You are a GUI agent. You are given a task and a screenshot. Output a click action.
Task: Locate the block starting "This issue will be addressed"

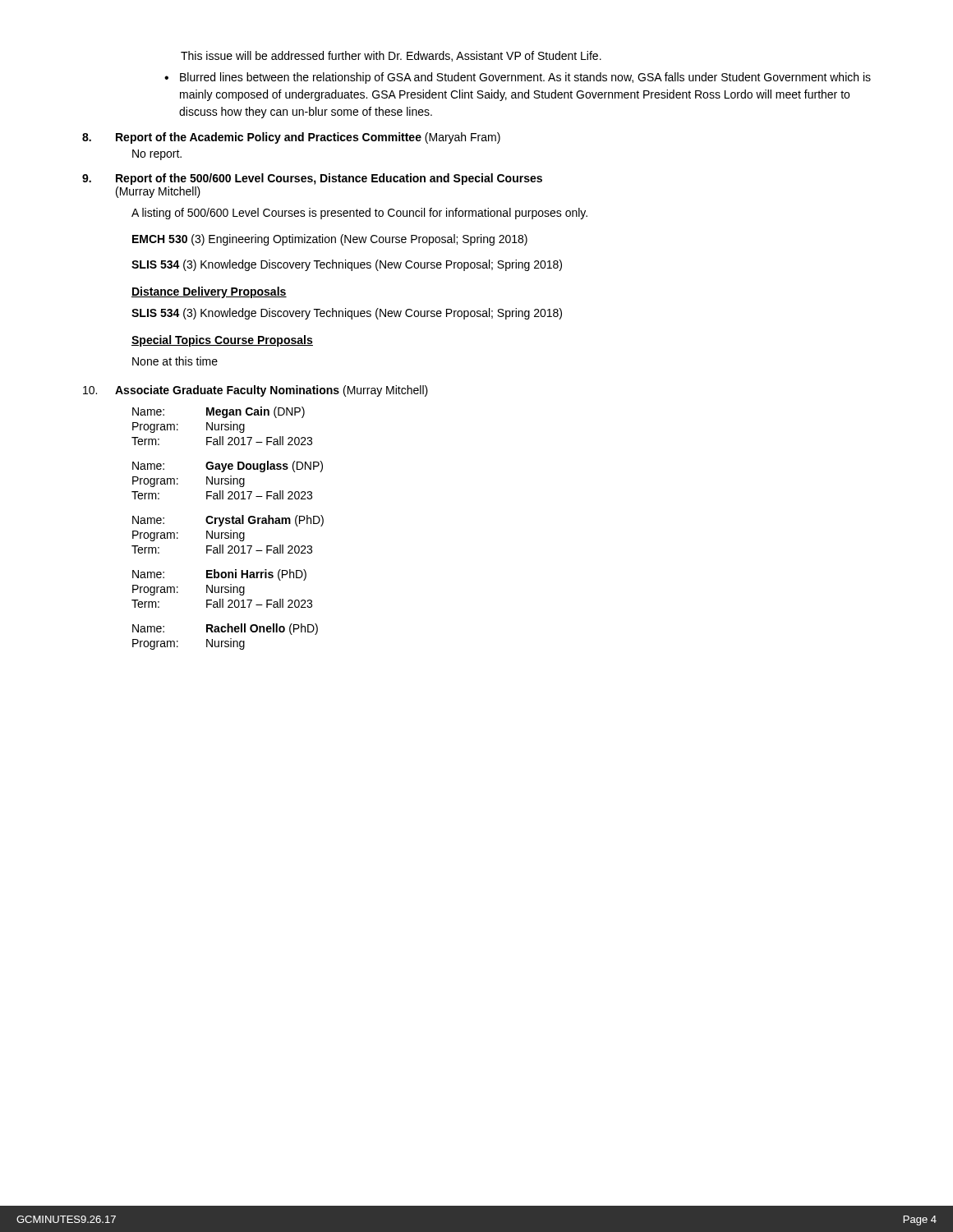391,56
